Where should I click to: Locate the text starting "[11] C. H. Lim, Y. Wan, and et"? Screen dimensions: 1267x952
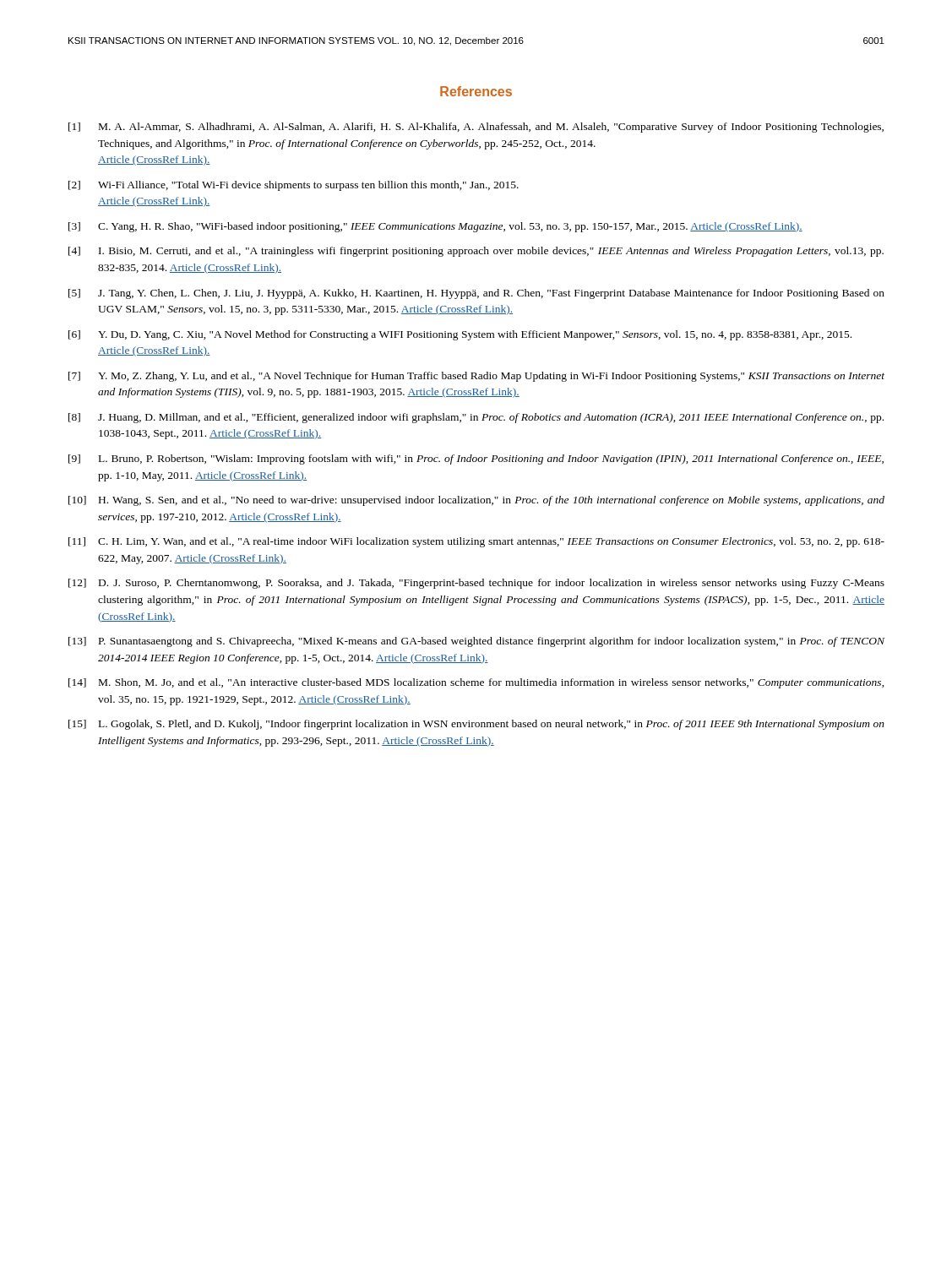476,550
